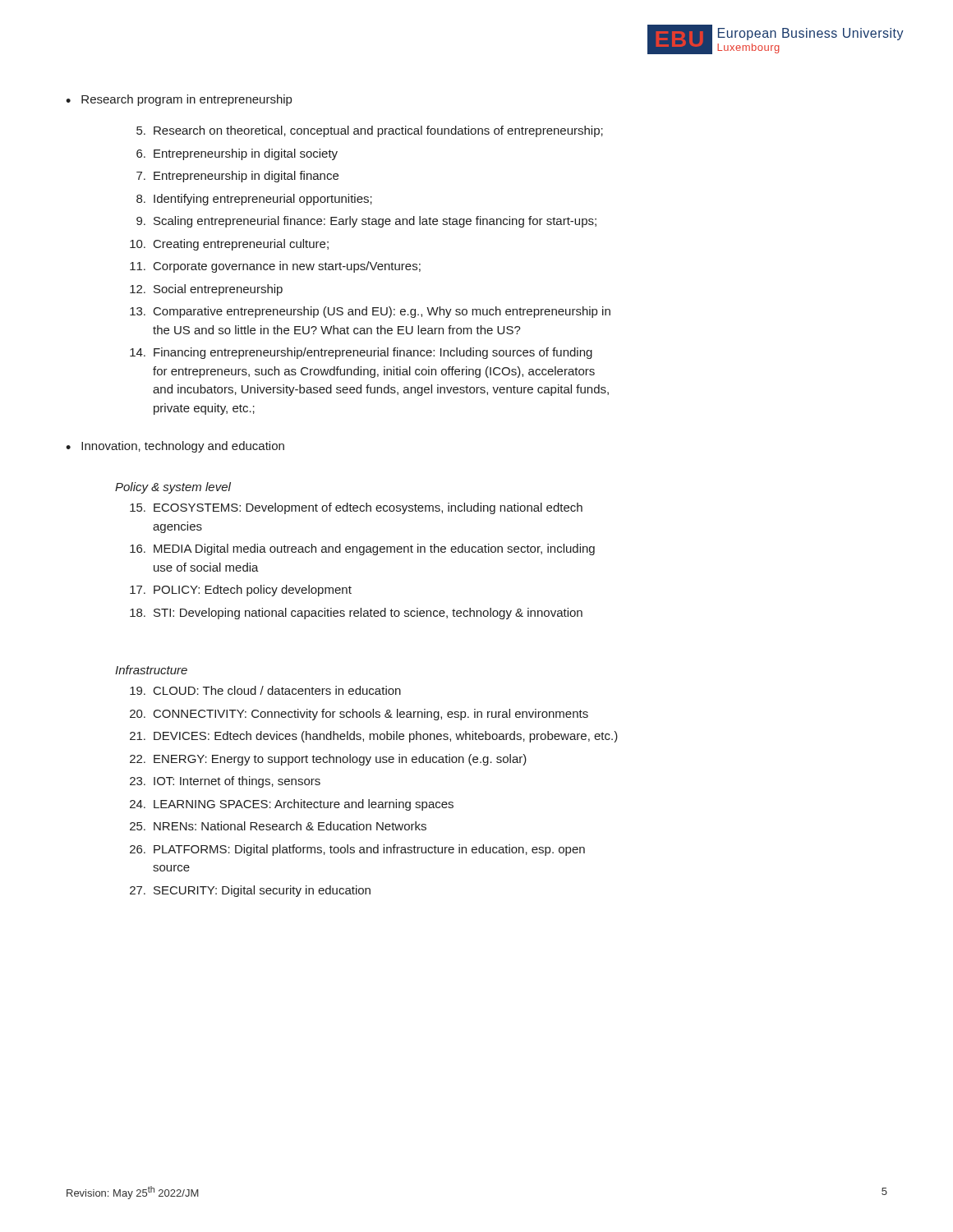Viewport: 953px width, 1232px height.
Task: Where is the passage that starts "9. Scaling entrepreneurial finance: Early stage"?
Action: tap(501, 221)
